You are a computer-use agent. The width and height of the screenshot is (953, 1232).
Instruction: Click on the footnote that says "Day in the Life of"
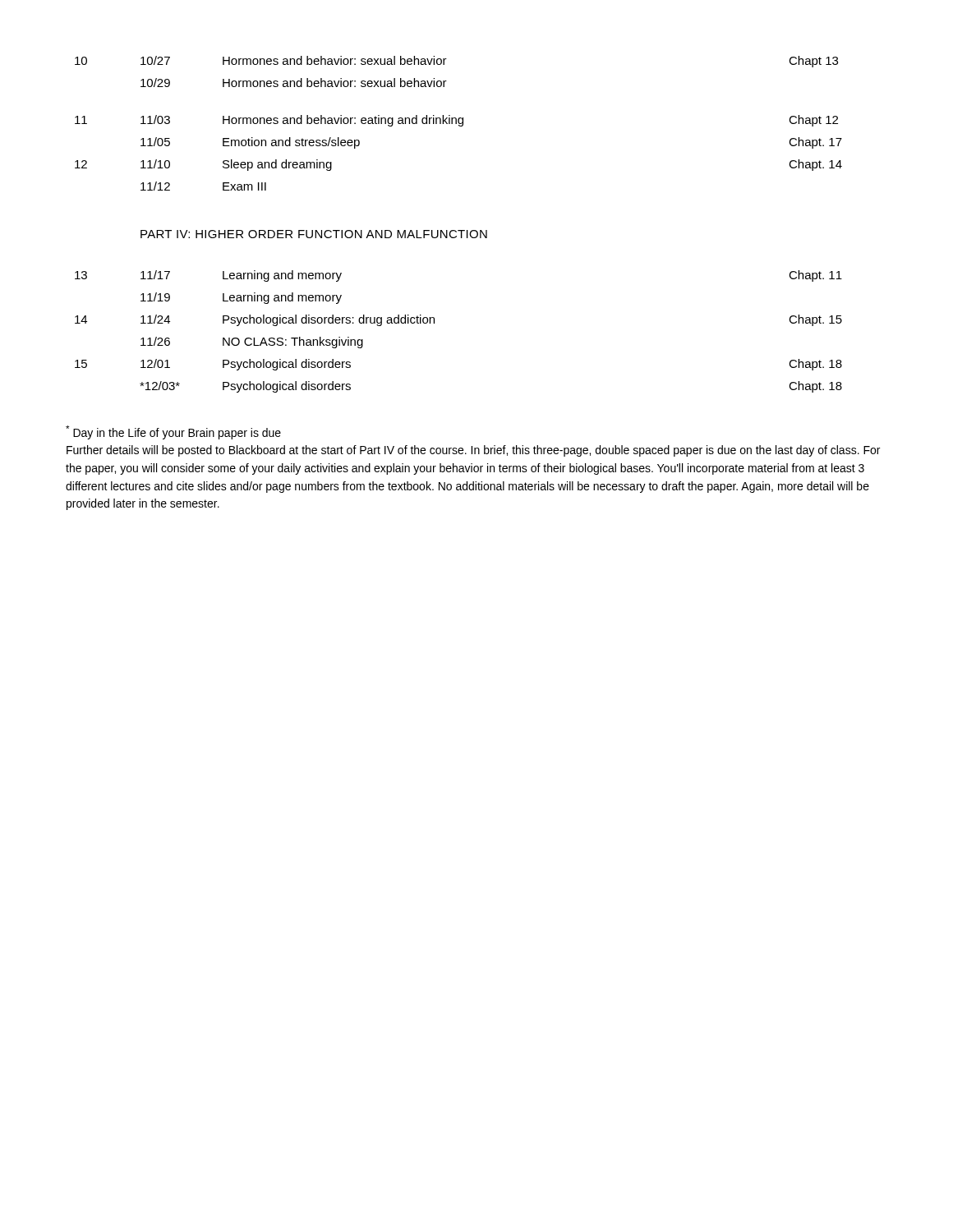[x=476, y=467]
